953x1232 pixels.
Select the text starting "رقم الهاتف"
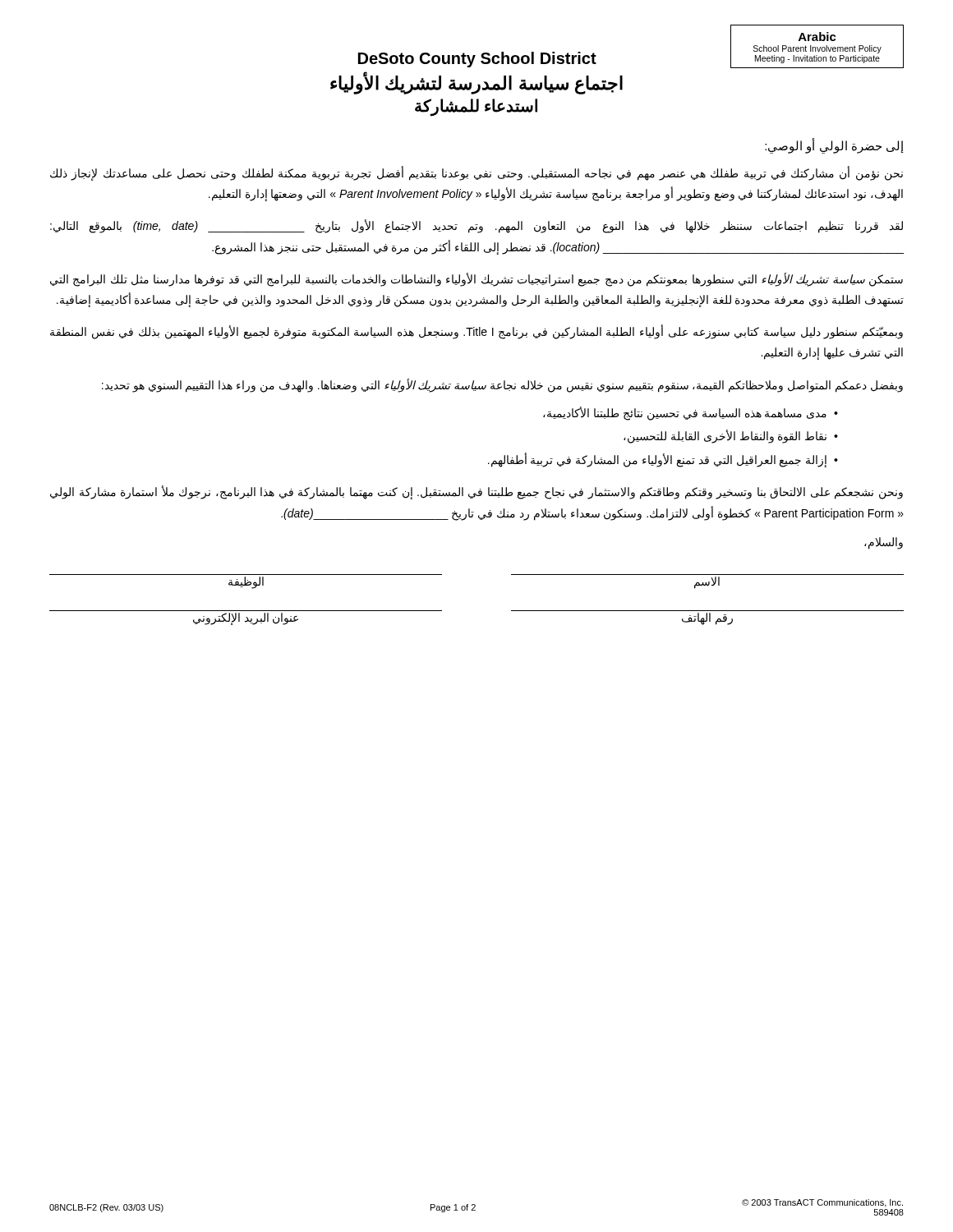click(x=707, y=618)
